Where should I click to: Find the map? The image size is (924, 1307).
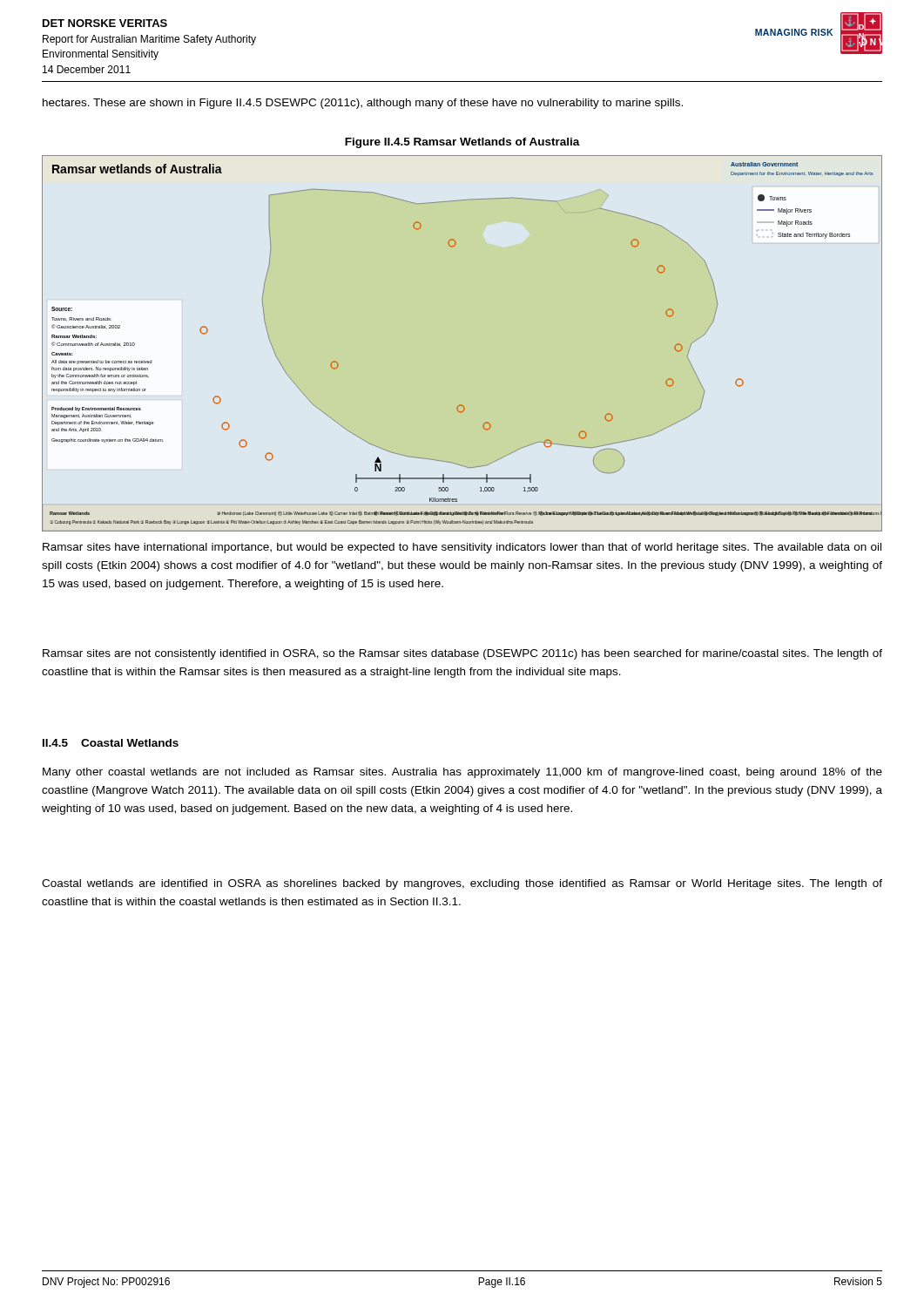(462, 343)
